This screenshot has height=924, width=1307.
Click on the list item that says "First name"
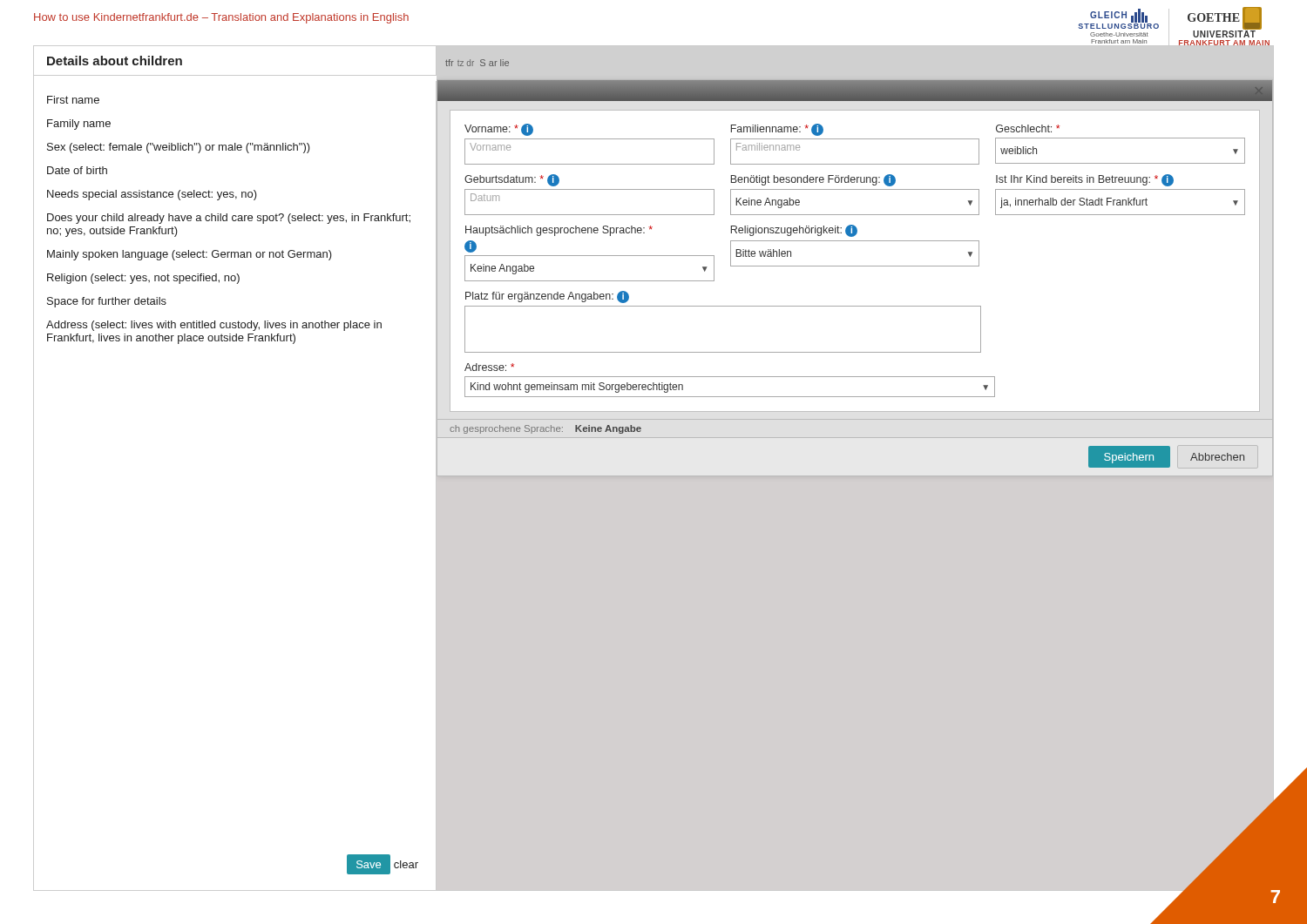point(73,100)
